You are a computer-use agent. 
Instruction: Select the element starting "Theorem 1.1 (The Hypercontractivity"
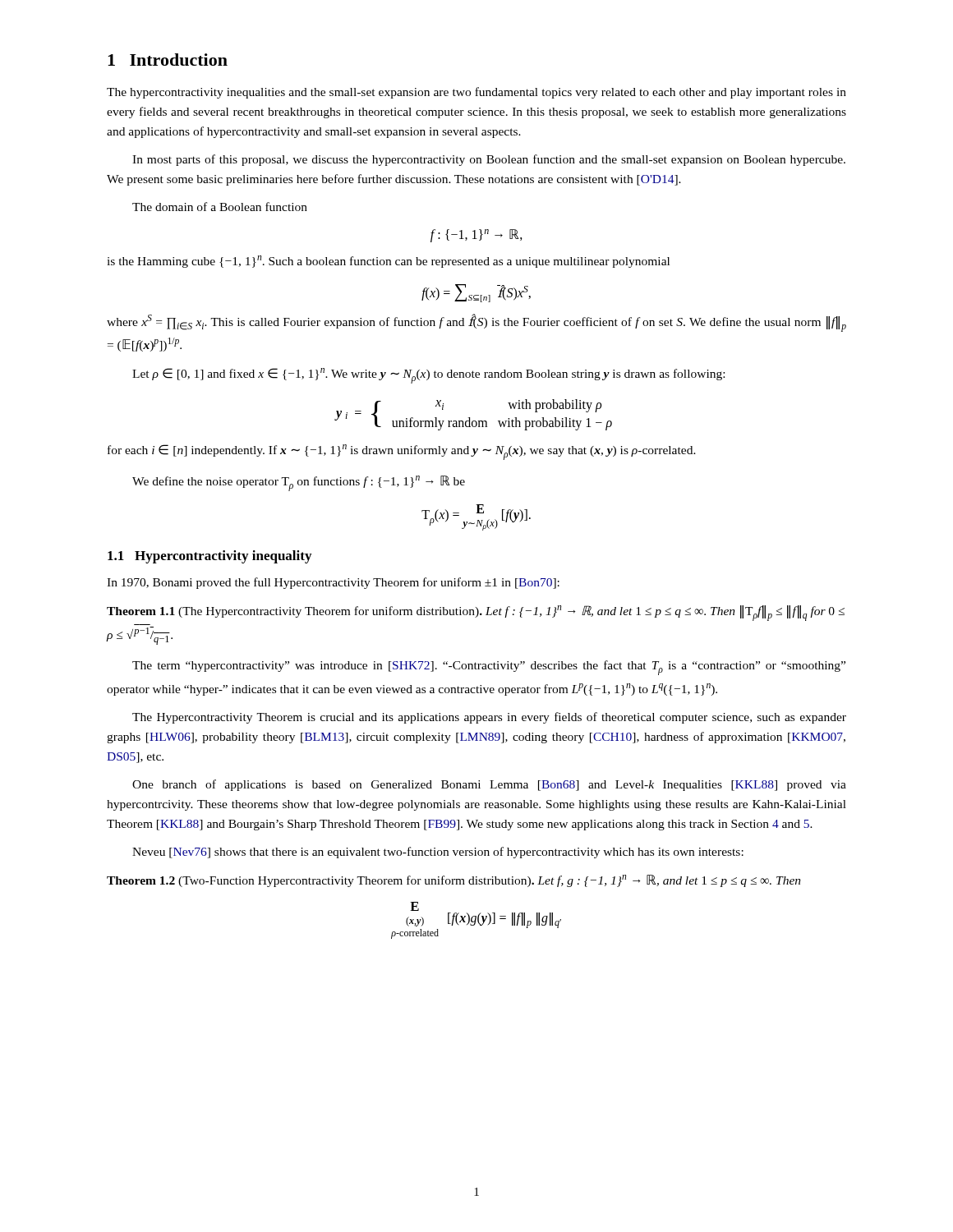coord(476,624)
